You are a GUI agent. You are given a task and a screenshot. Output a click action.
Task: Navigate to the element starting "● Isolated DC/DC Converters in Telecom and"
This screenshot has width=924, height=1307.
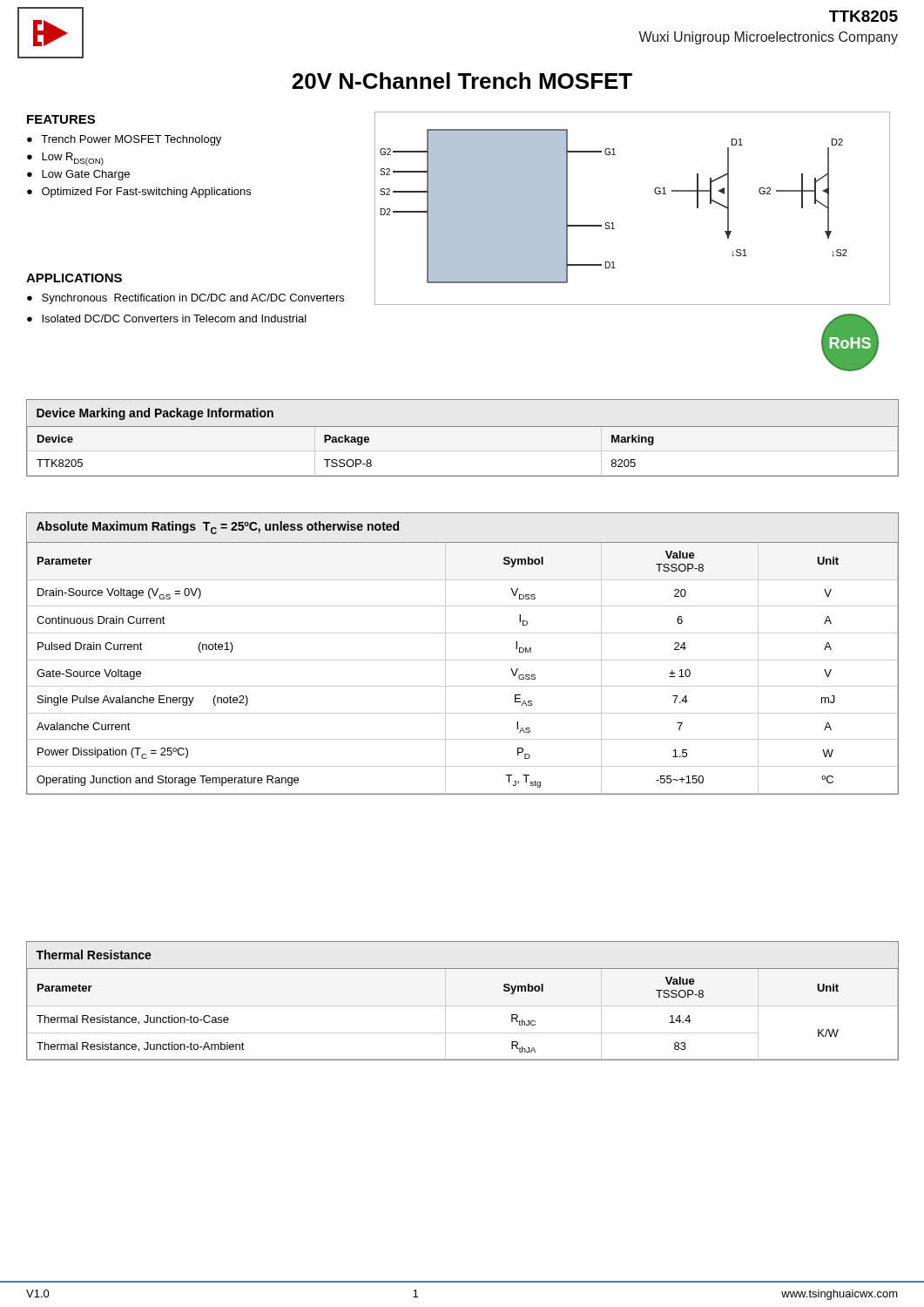[x=166, y=319]
